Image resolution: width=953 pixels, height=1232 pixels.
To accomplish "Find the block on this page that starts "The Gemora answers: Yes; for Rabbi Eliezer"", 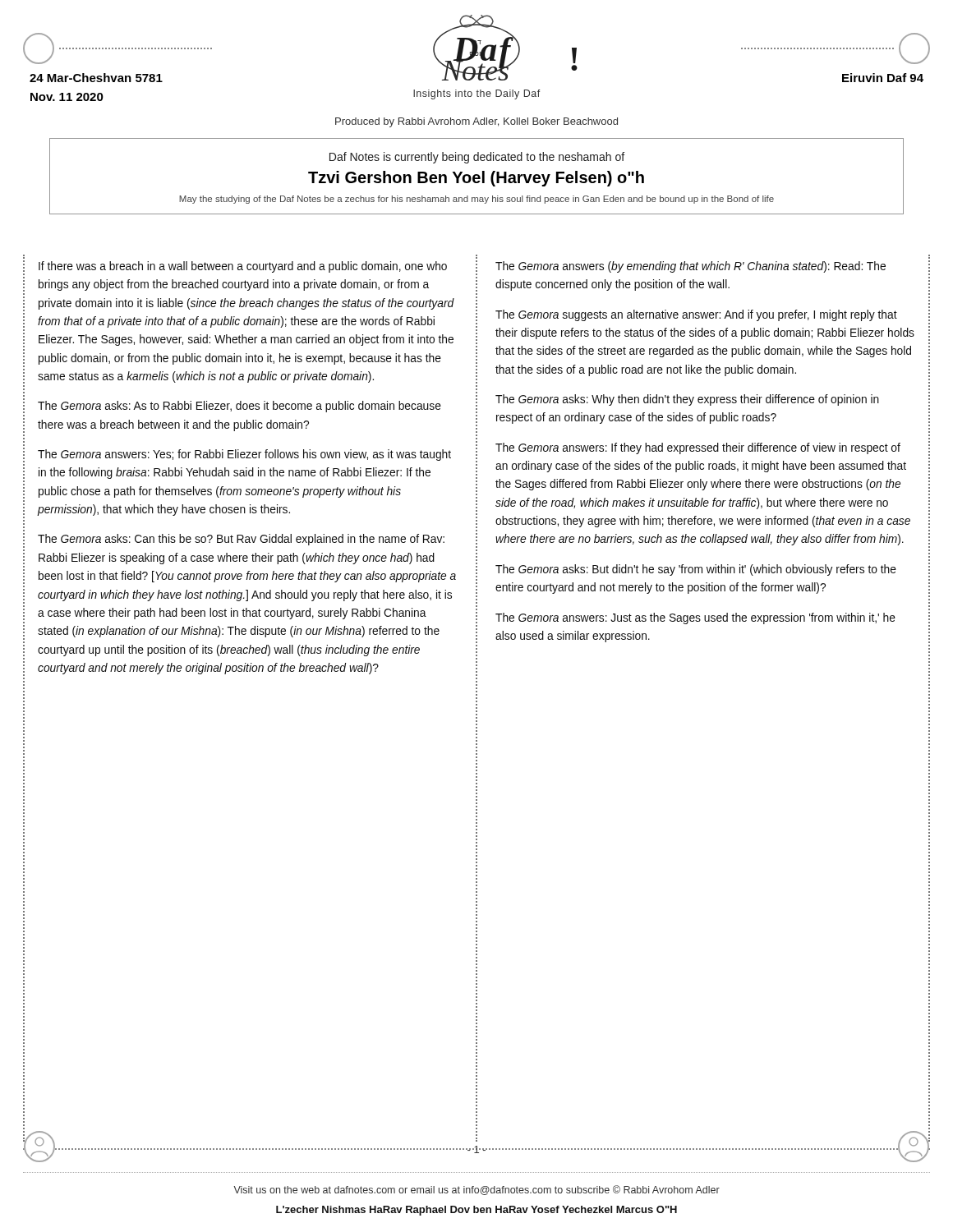I will point(248,483).
